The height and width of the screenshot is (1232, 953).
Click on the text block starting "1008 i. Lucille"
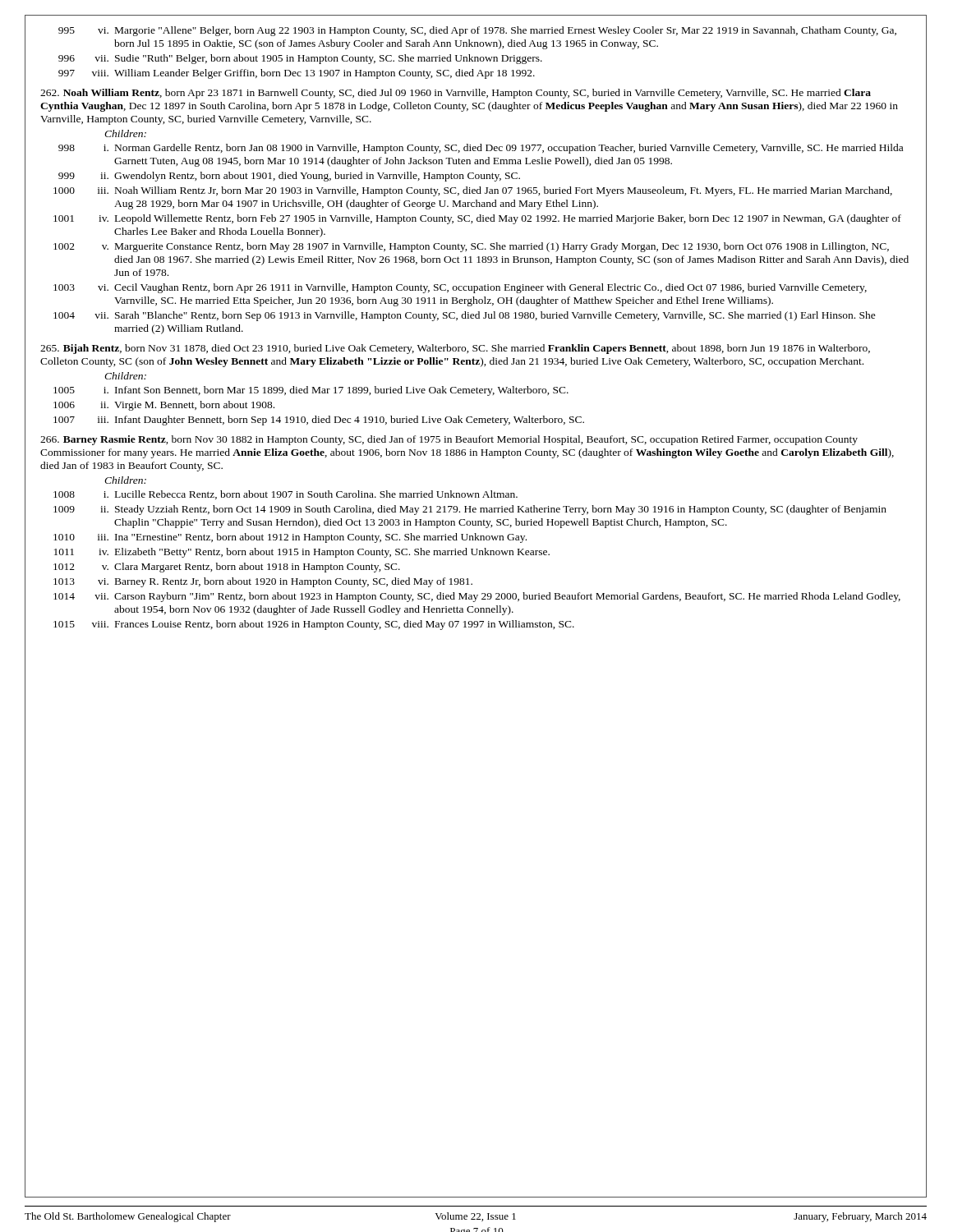[476, 494]
